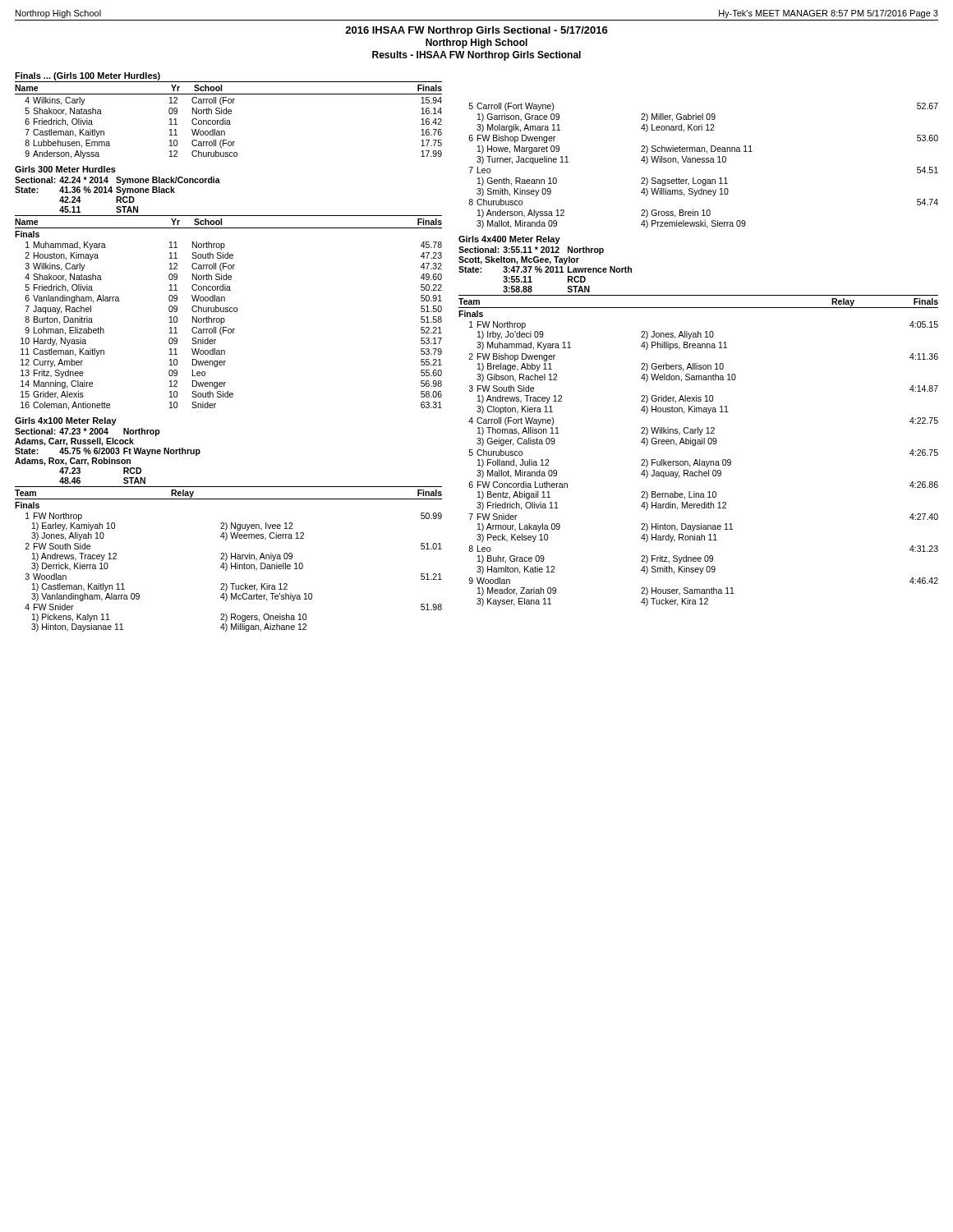Select the passage starting "Finals ... (Girls 100 Meter Hurdles)"

pyautogui.click(x=88, y=76)
